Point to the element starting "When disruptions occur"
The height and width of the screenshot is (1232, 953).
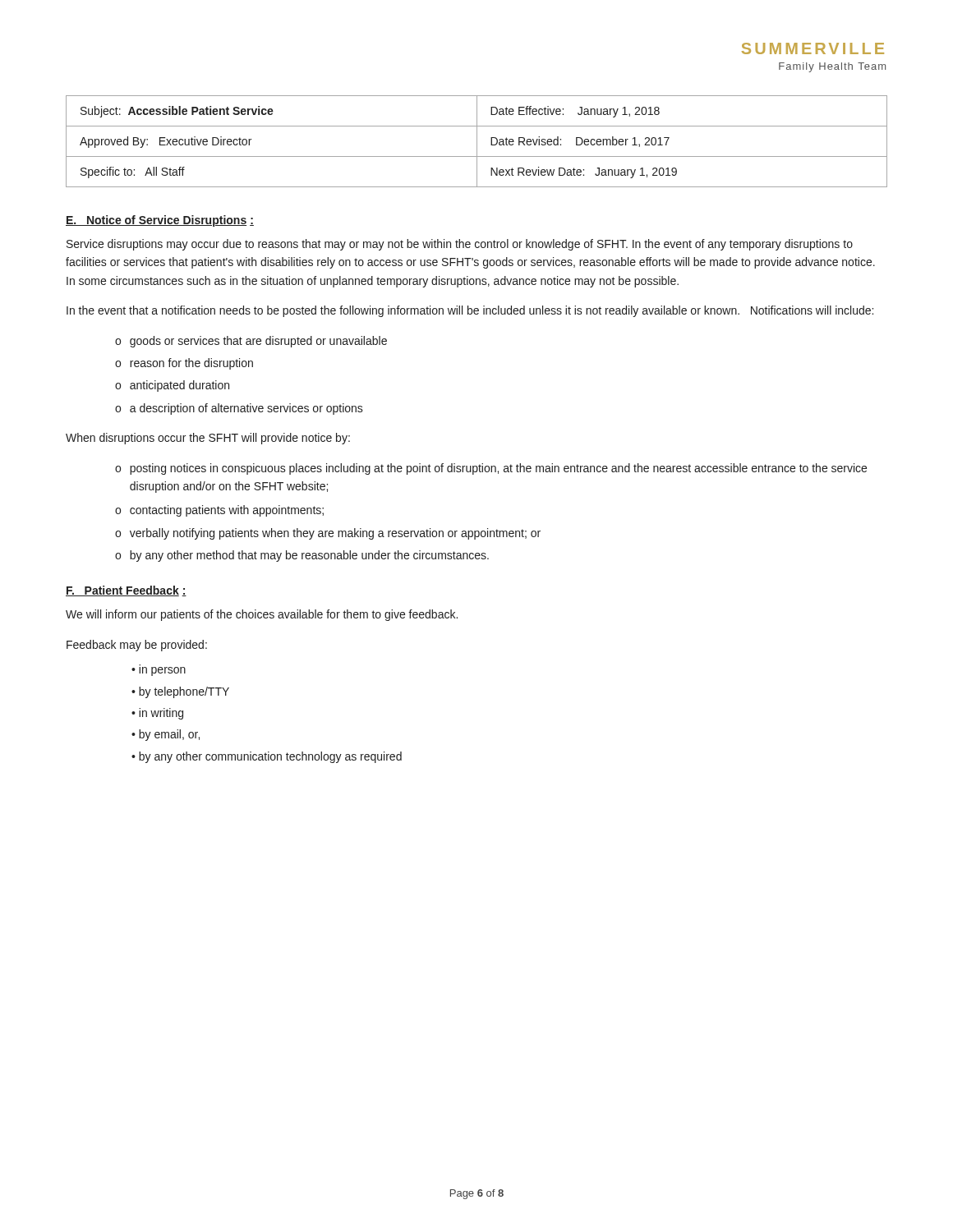click(x=208, y=438)
